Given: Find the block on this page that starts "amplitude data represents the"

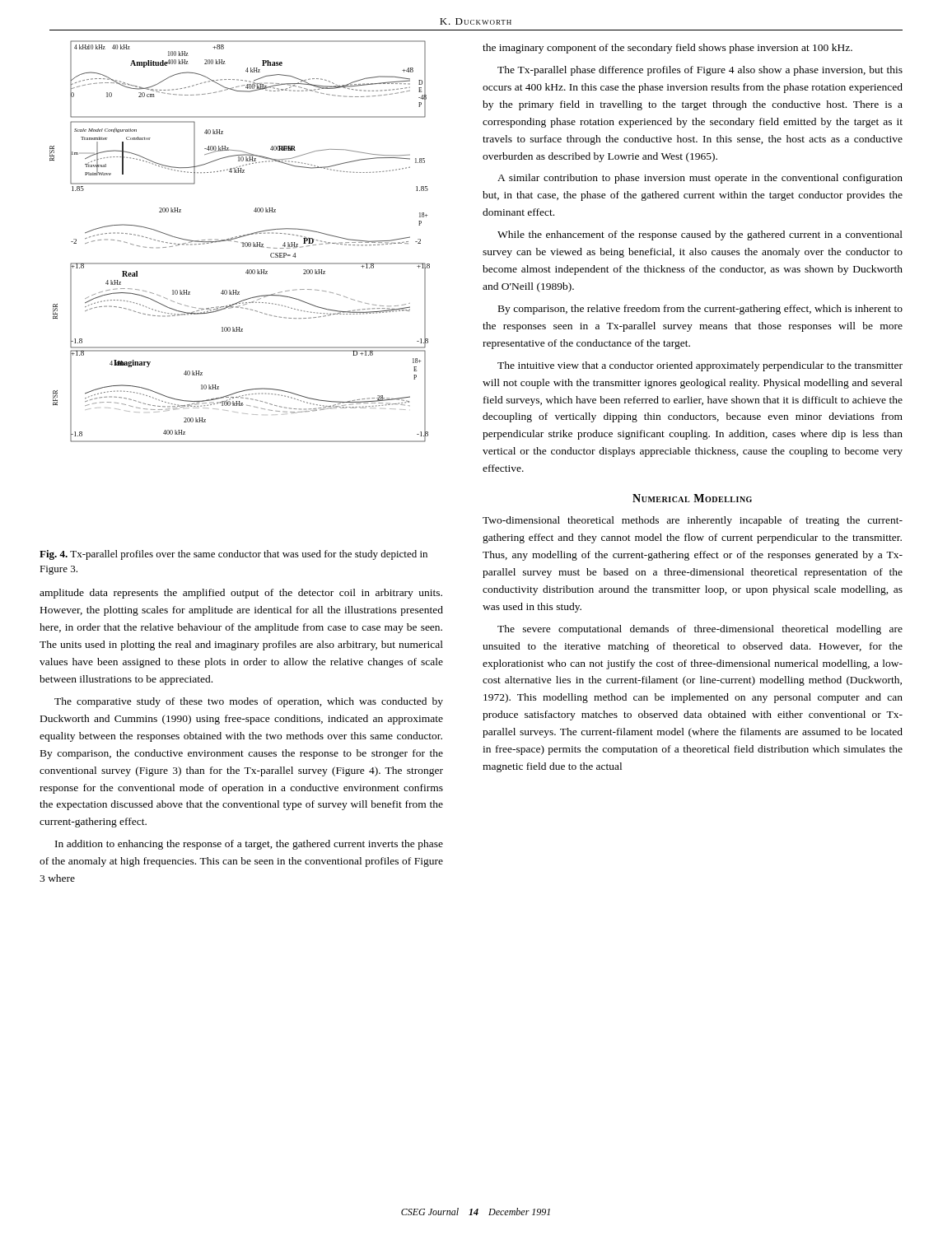Looking at the screenshot, I should (x=241, y=736).
